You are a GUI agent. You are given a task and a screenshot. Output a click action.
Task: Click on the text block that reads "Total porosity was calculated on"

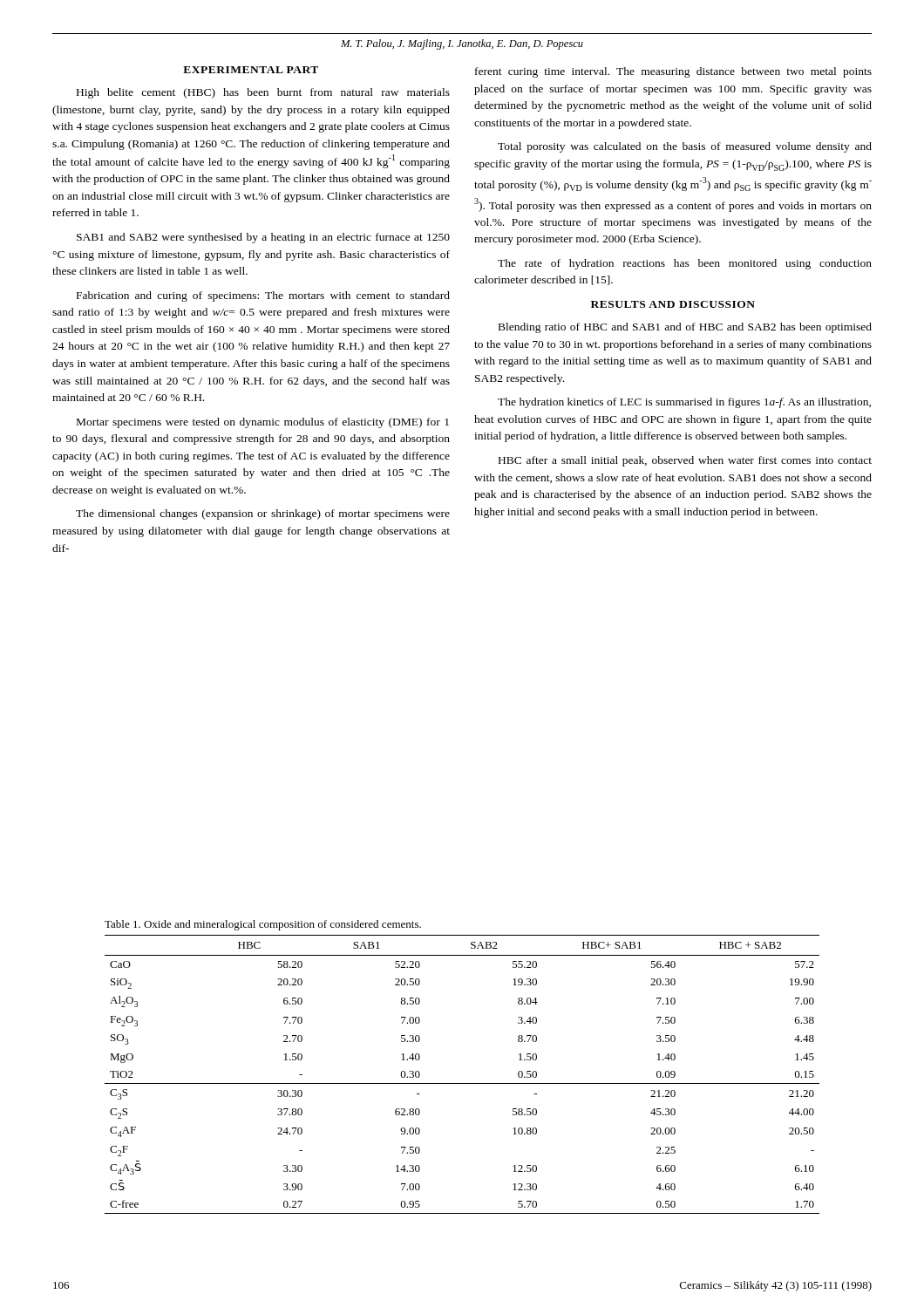click(x=673, y=192)
